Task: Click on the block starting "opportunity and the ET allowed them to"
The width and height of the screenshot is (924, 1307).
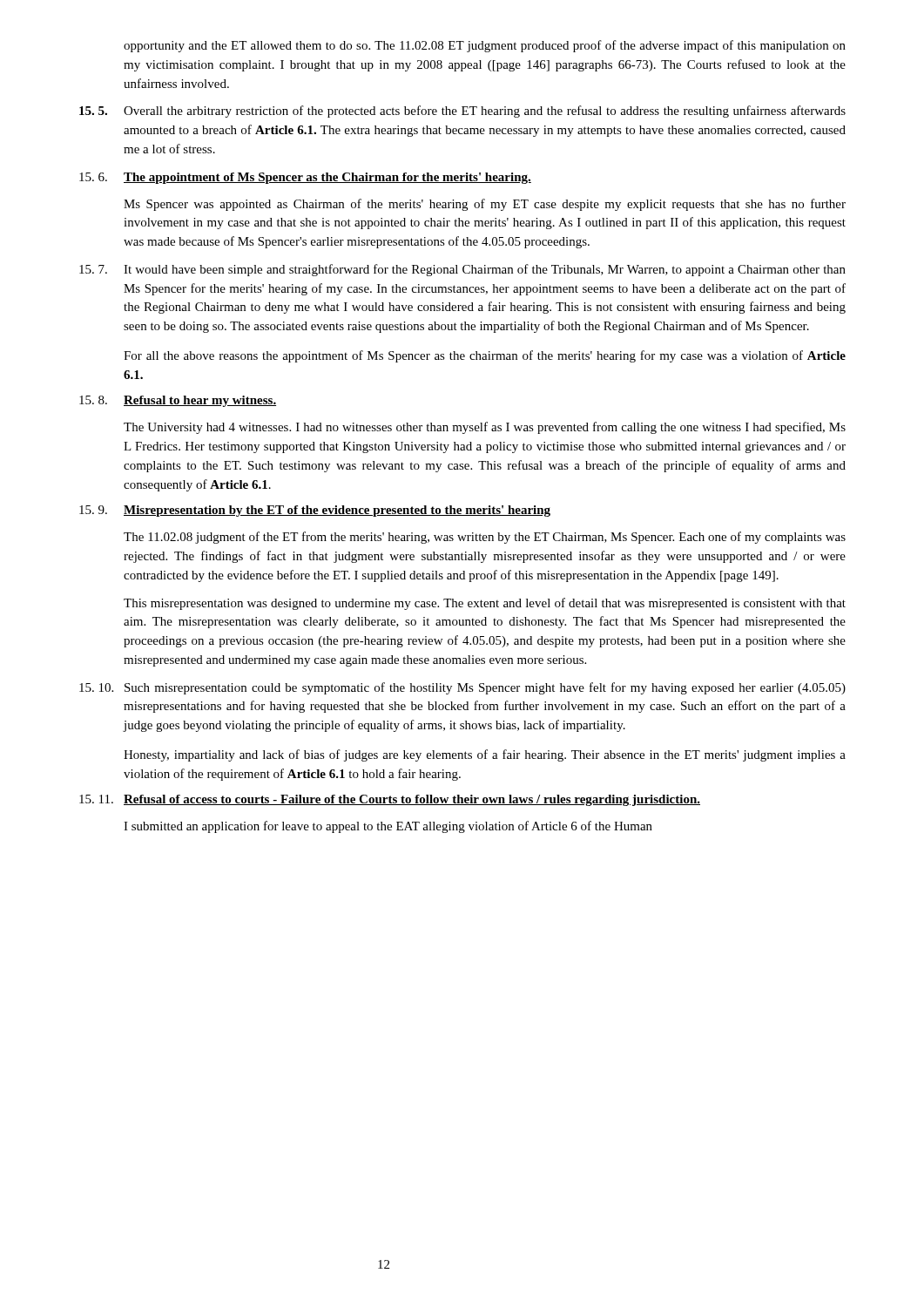Action: pos(485,65)
